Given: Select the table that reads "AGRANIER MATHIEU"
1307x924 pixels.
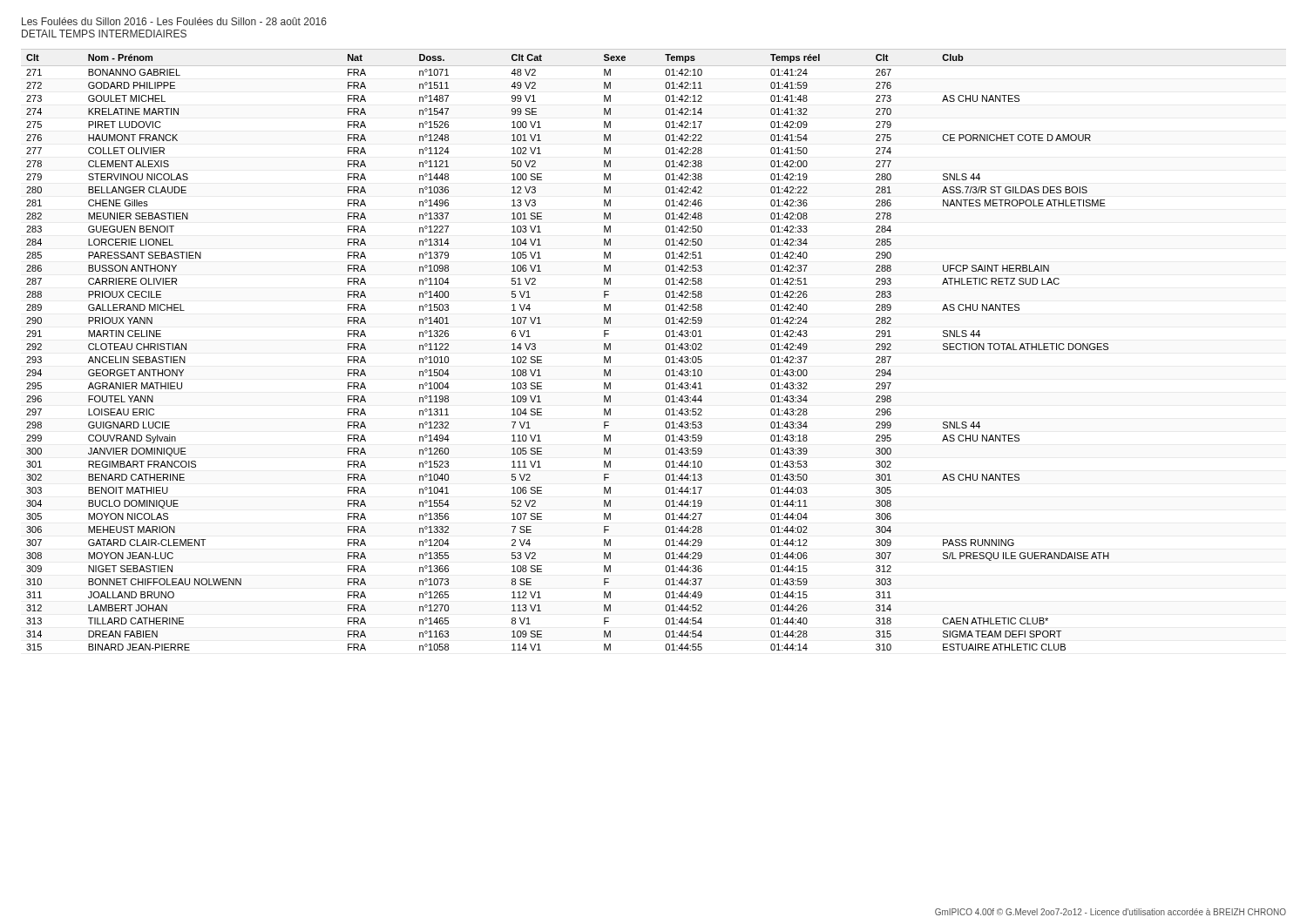Looking at the screenshot, I should [x=654, y=351].
